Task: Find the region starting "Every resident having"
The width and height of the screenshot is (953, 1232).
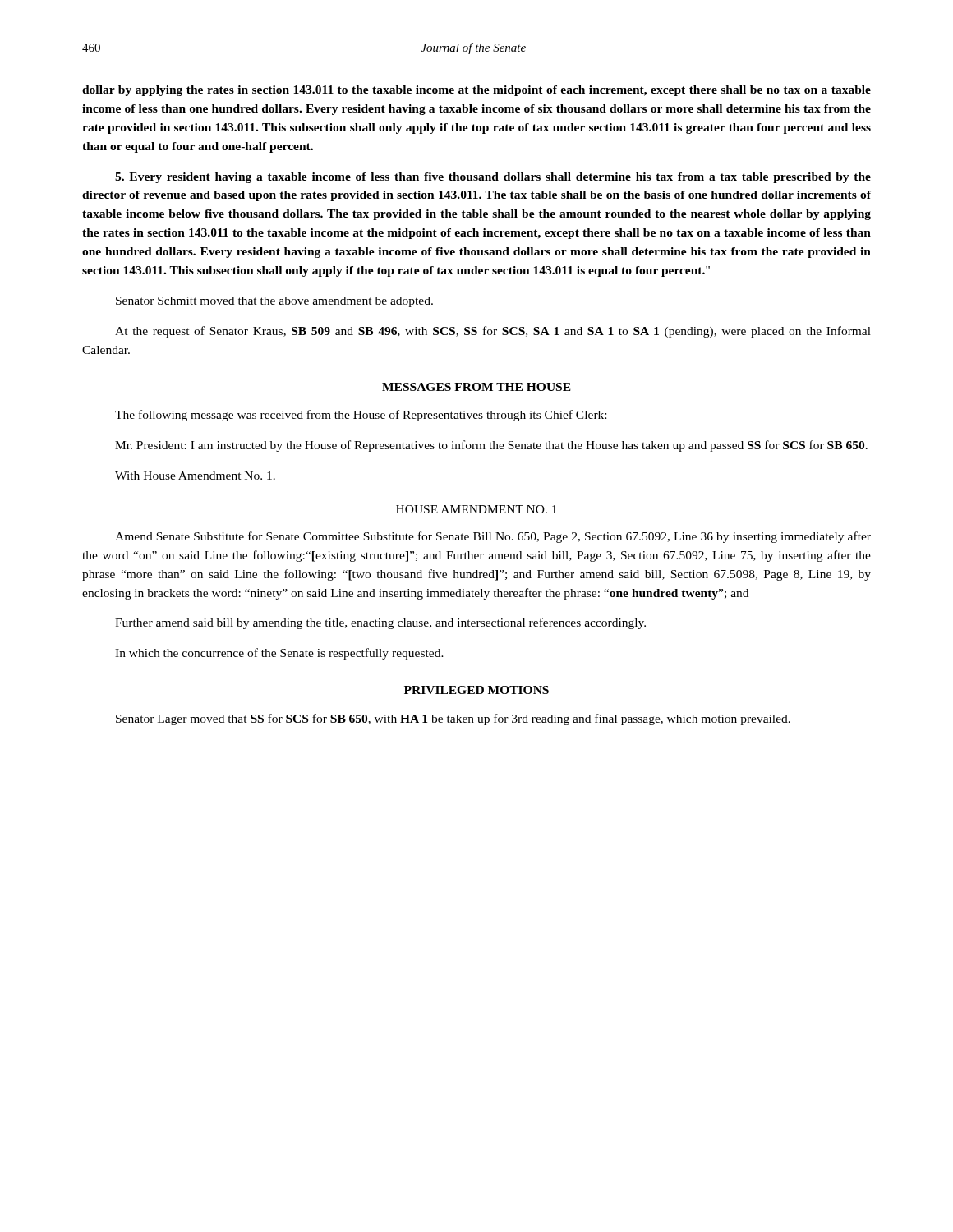Action: (x=476, y=223)
